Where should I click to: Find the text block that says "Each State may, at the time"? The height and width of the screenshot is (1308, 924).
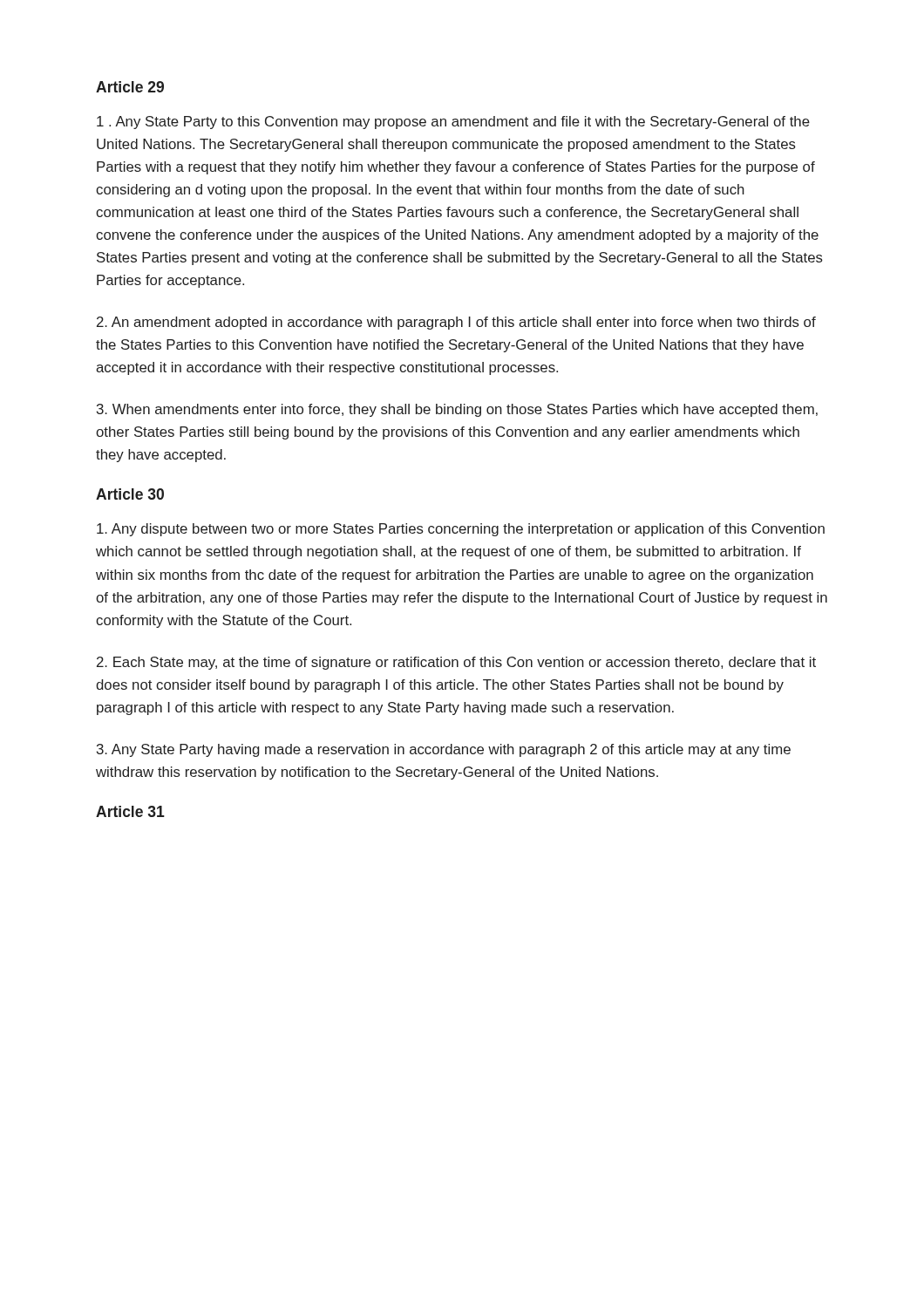click(x=456, y=685)
